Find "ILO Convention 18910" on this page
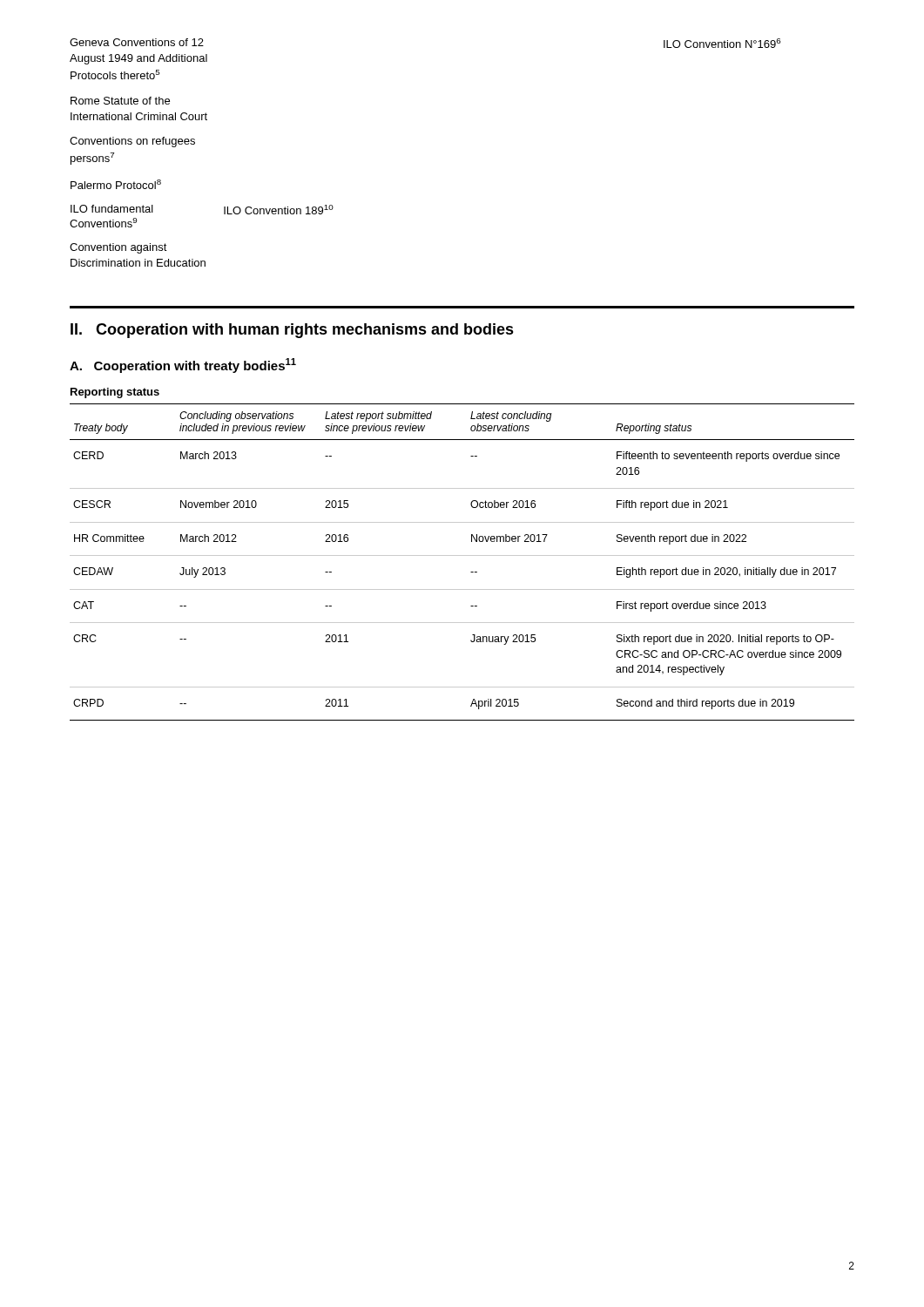Viewport: 924px width, 1307px height. pos(278,210)
